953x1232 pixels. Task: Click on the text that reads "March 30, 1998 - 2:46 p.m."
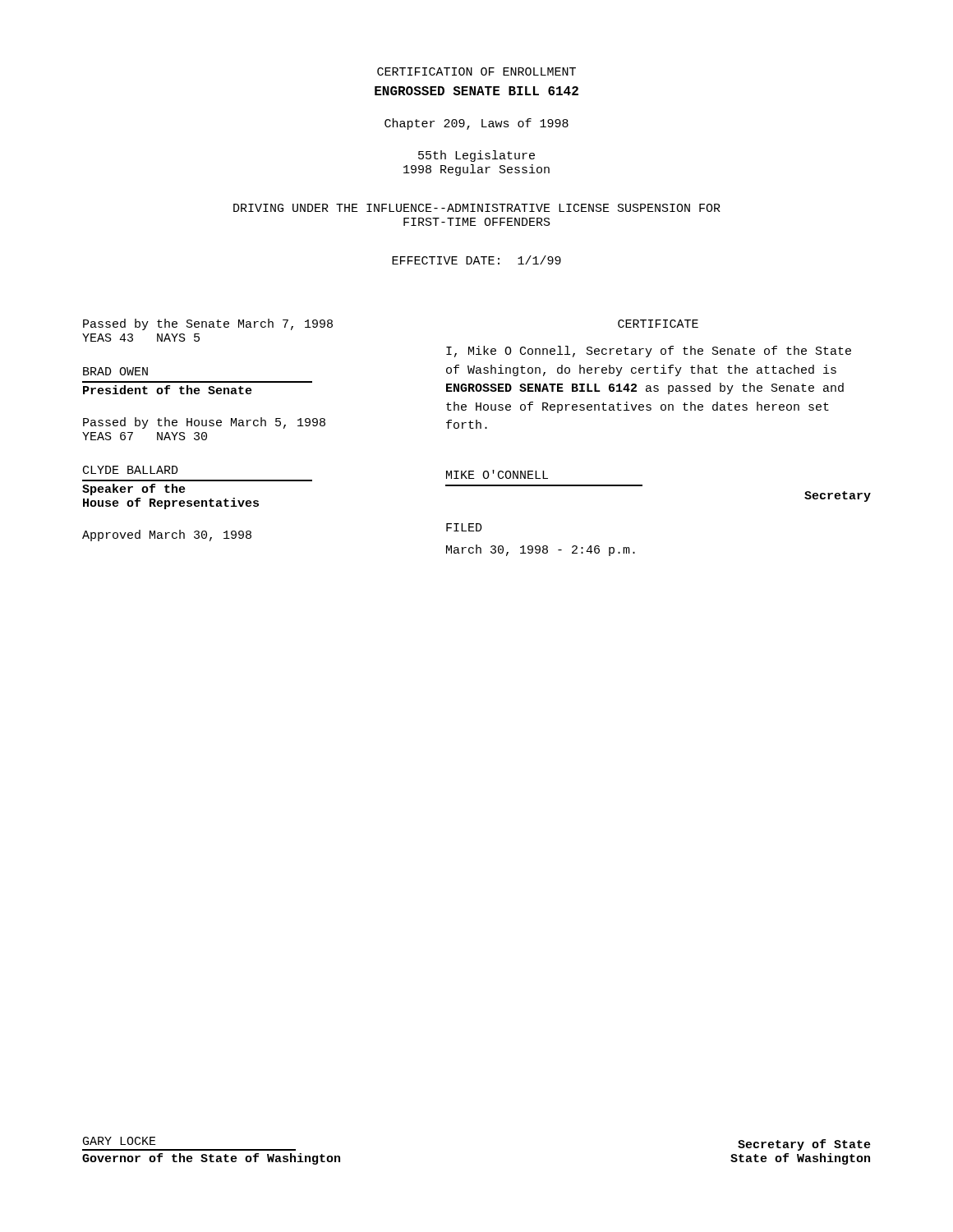click(x=541, y=550)
